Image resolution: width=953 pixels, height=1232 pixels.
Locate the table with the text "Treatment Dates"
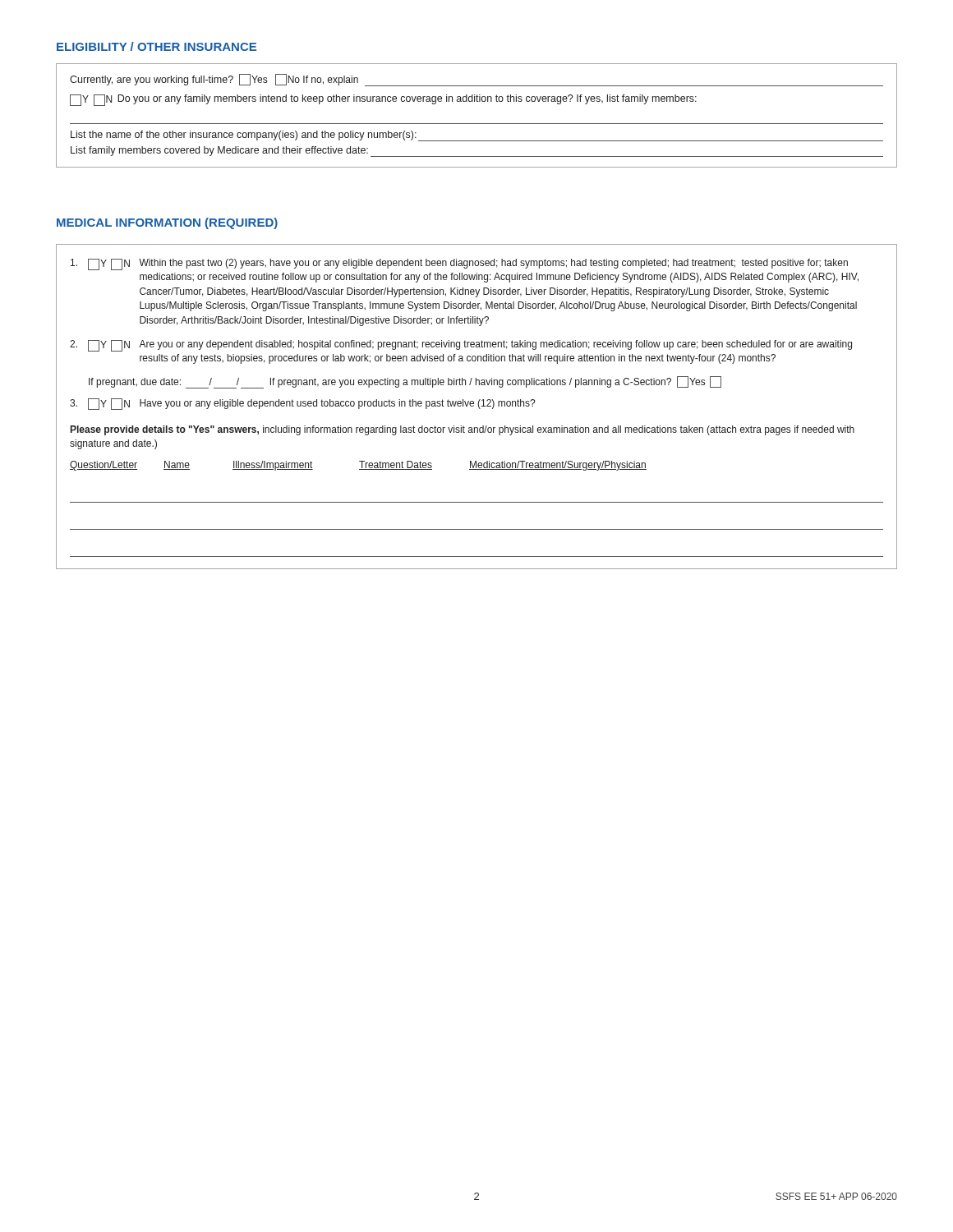(476, 507)
